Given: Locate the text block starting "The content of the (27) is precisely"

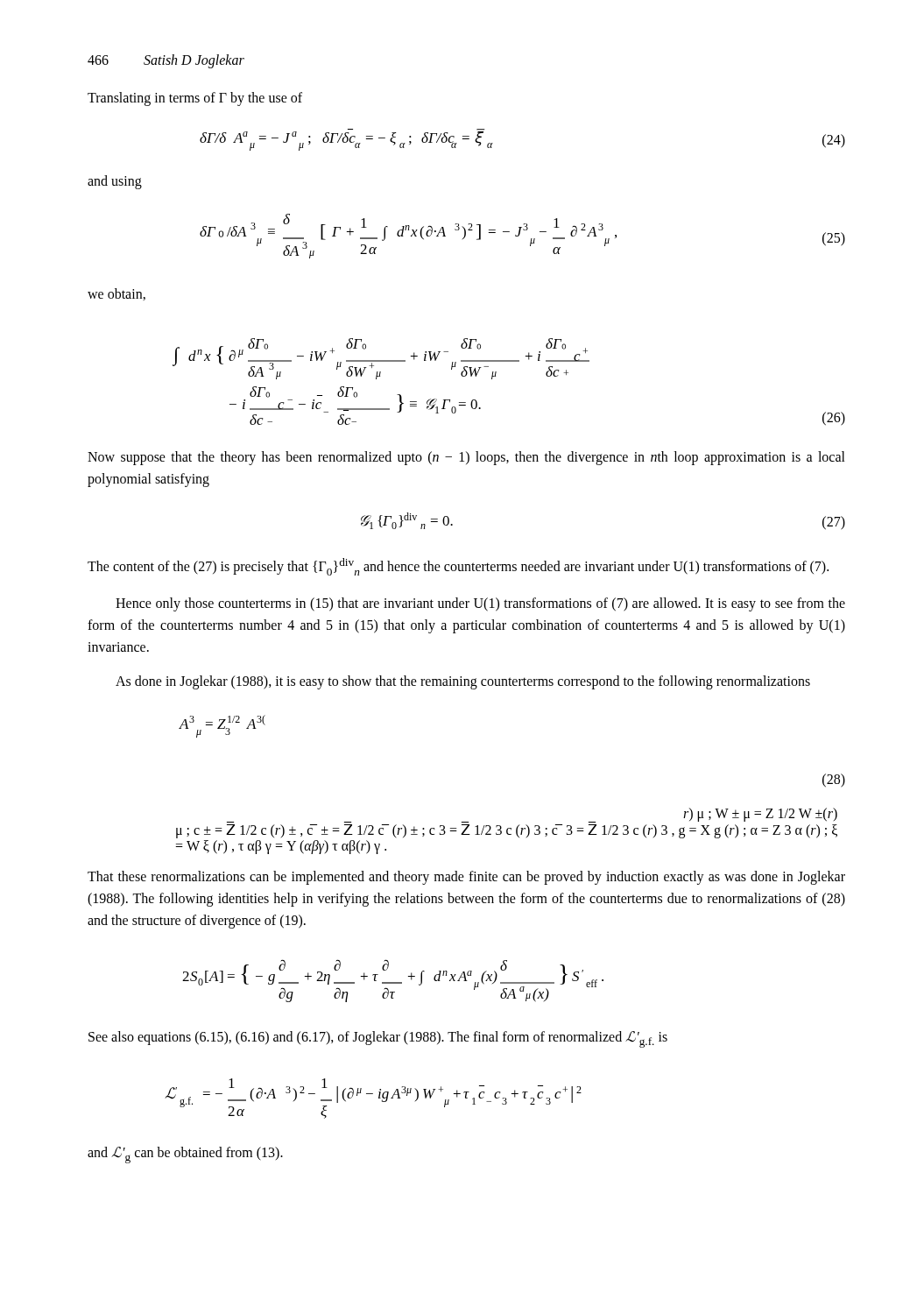Looking at the screenshot, I should (x=466, y=623).
